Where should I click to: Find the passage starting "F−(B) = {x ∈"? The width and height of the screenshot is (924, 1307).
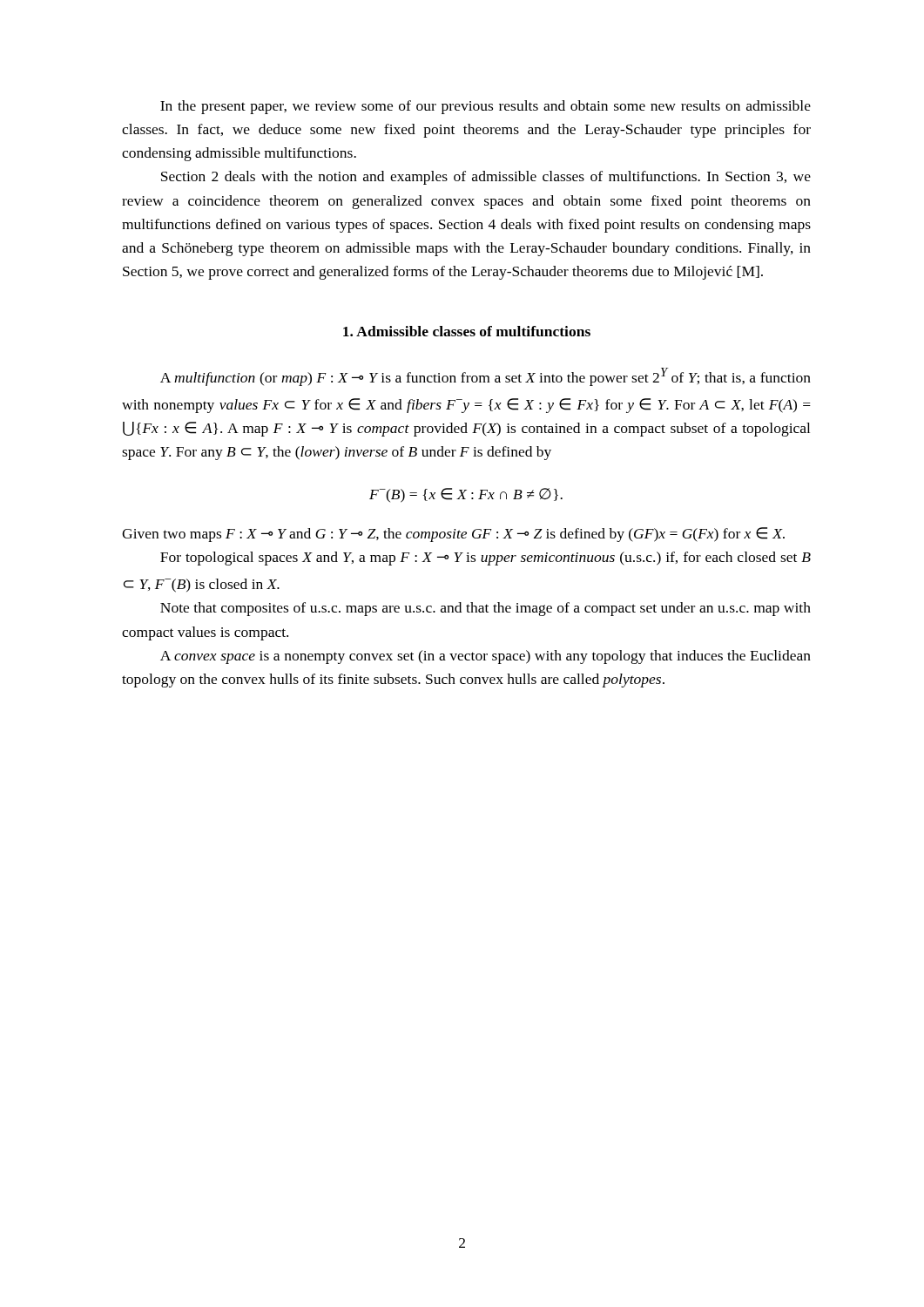point(466,492)
